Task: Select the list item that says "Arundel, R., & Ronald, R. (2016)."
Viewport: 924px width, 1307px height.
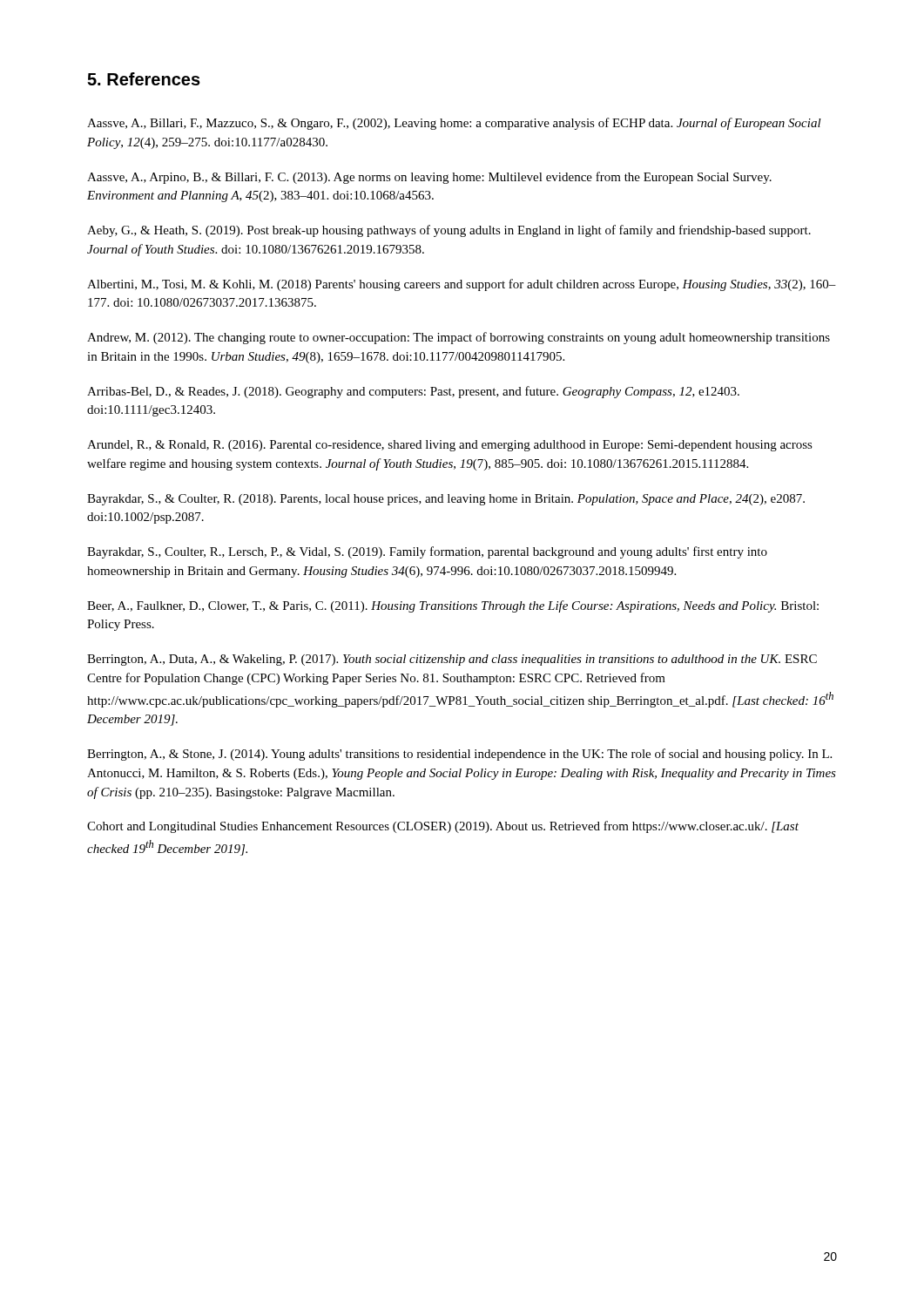Action: (450, 454)
